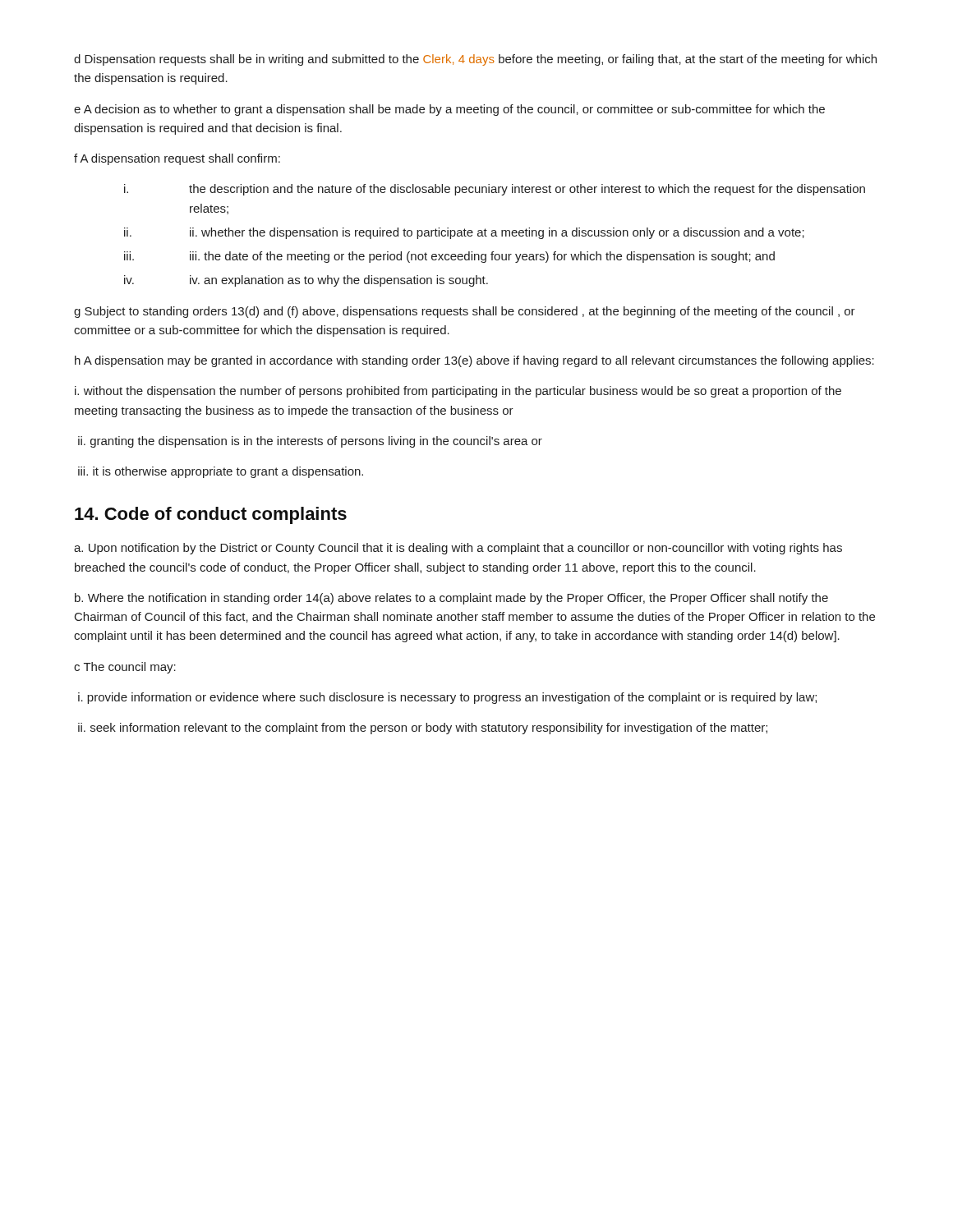
Task: Where is the passage that starts "i. the description"?
Action: click(476, 198)
